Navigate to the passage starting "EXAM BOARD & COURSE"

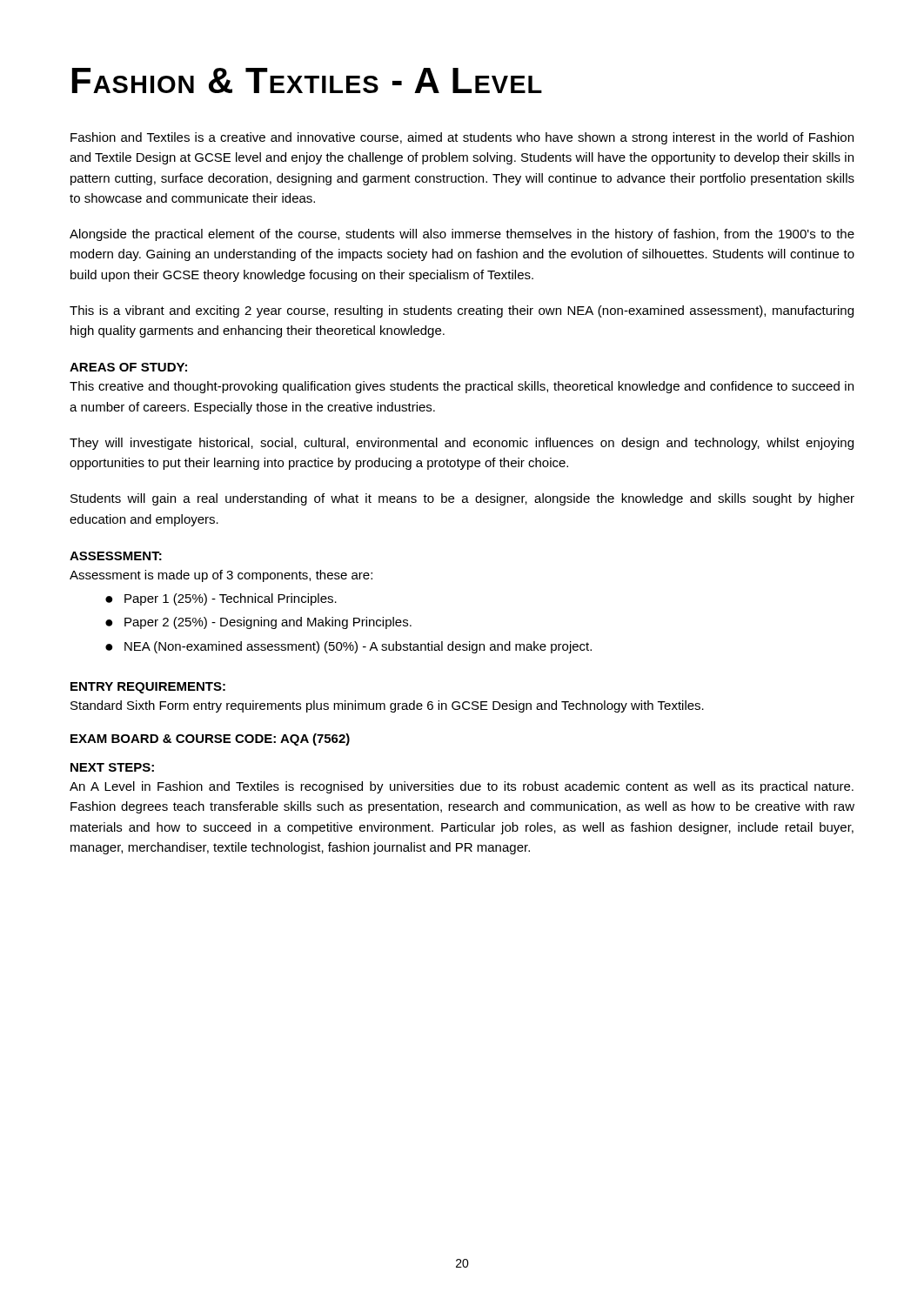point(210,738)
